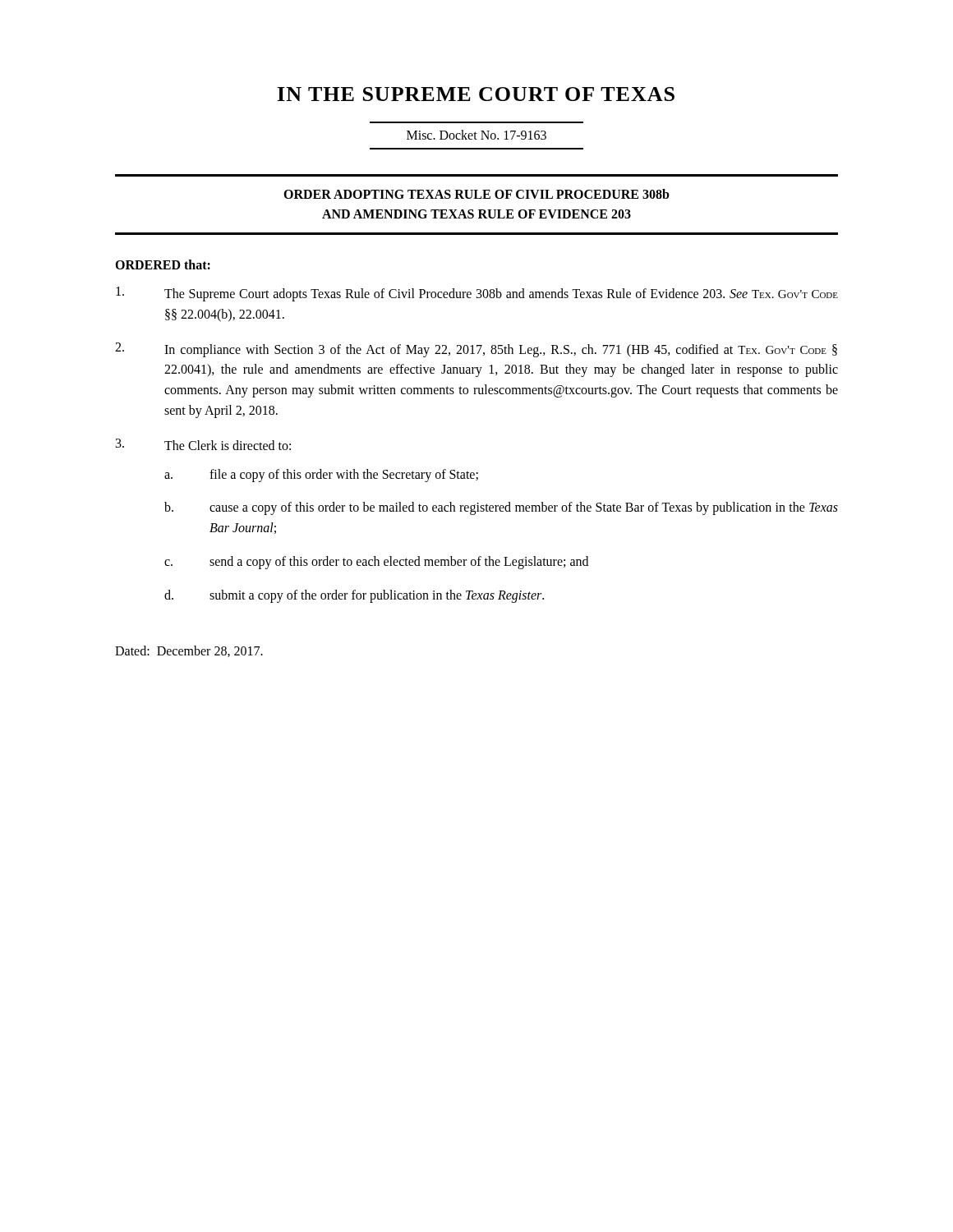The height and width of the screenshot is (1232, 953).
Task: Click the passage that begins "a. file a copy of this"
Action: [x=321, y=476]
